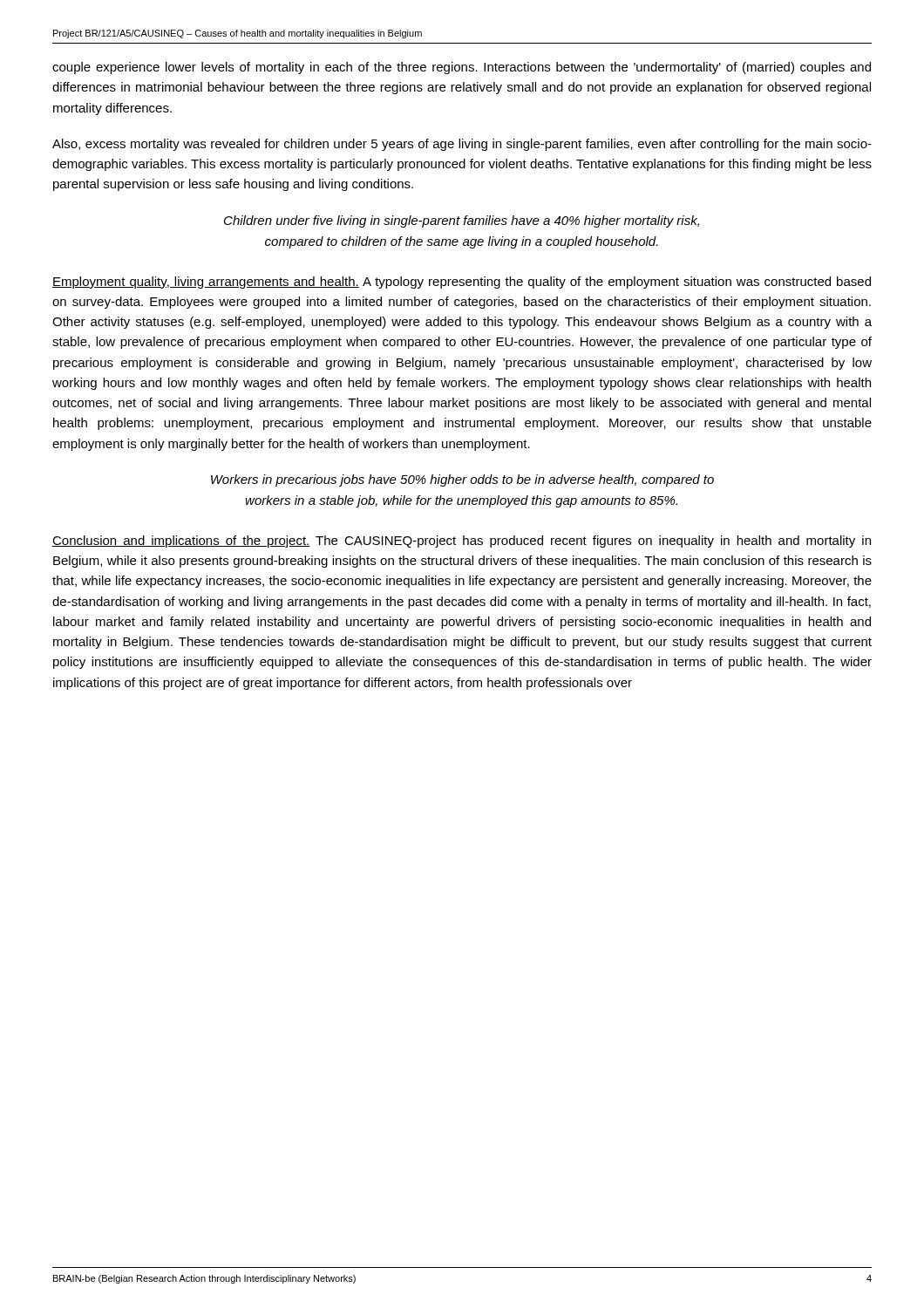The width and height of the screenshot is (924, 1308).
Task: Select the text block with the text "Children under five living in single-parent families have"
Action: tap(462, 230)
